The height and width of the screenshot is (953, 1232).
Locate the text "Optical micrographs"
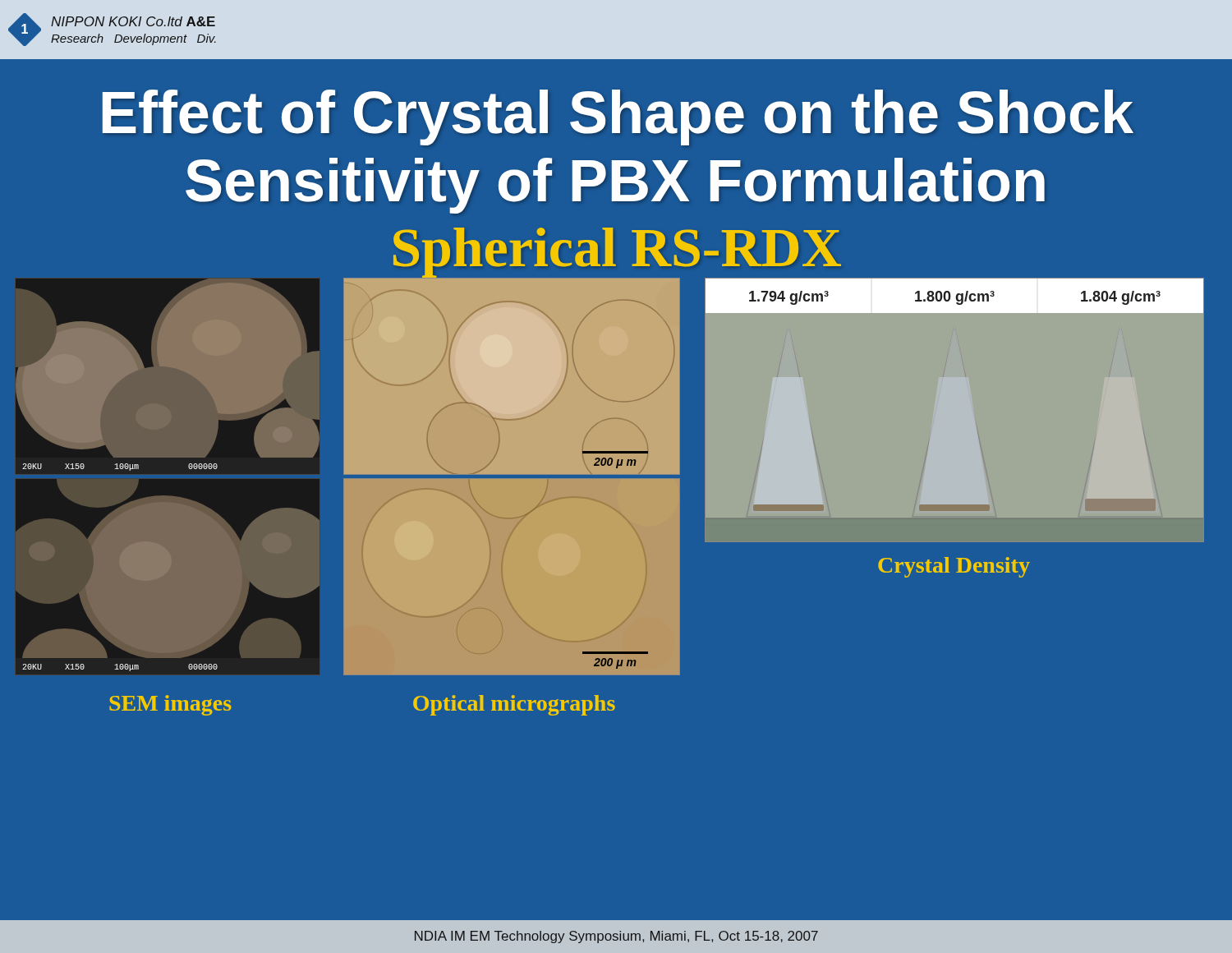click(x=514, y=703)
